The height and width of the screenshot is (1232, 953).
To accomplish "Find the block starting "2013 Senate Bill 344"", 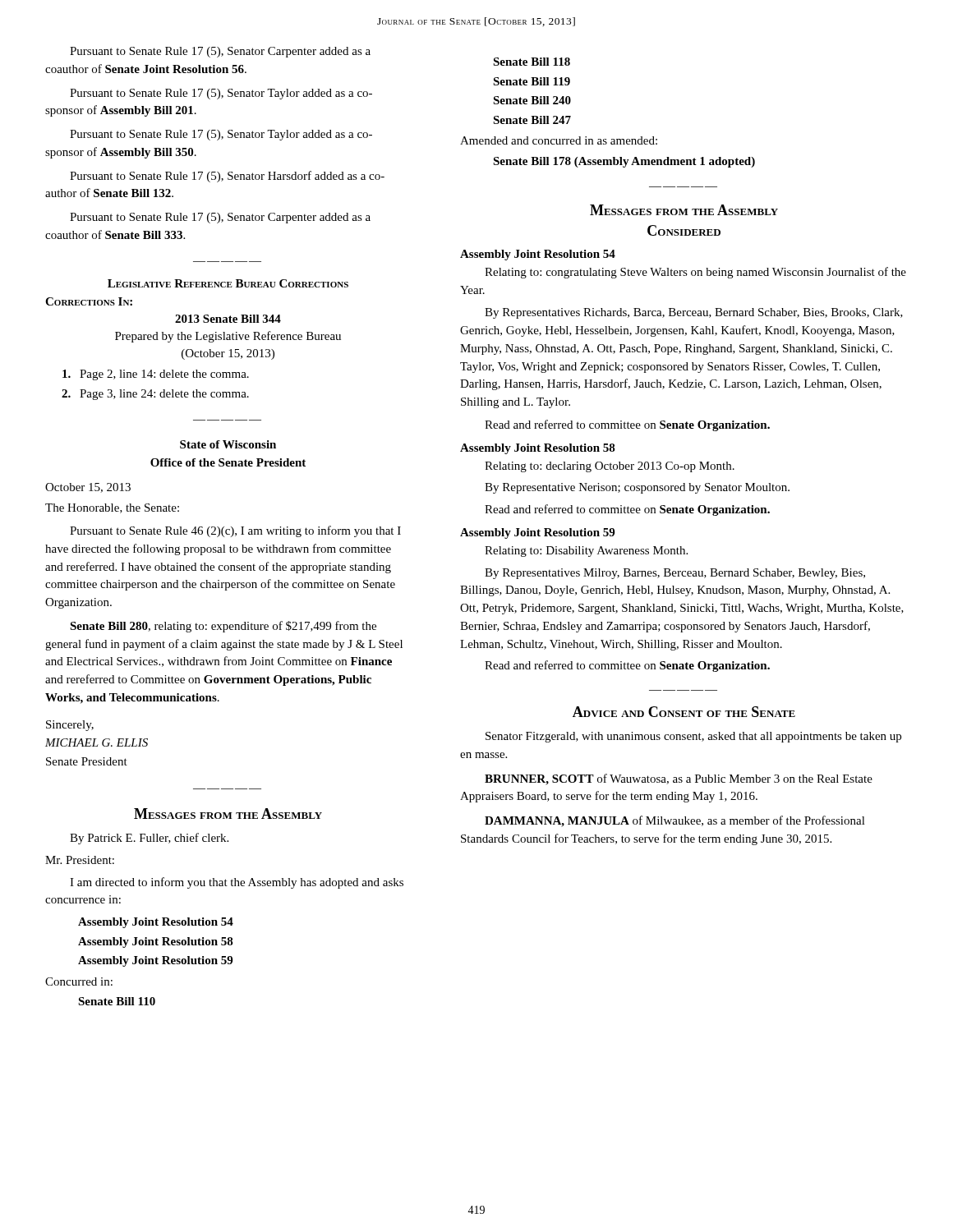I will (228, 318).
